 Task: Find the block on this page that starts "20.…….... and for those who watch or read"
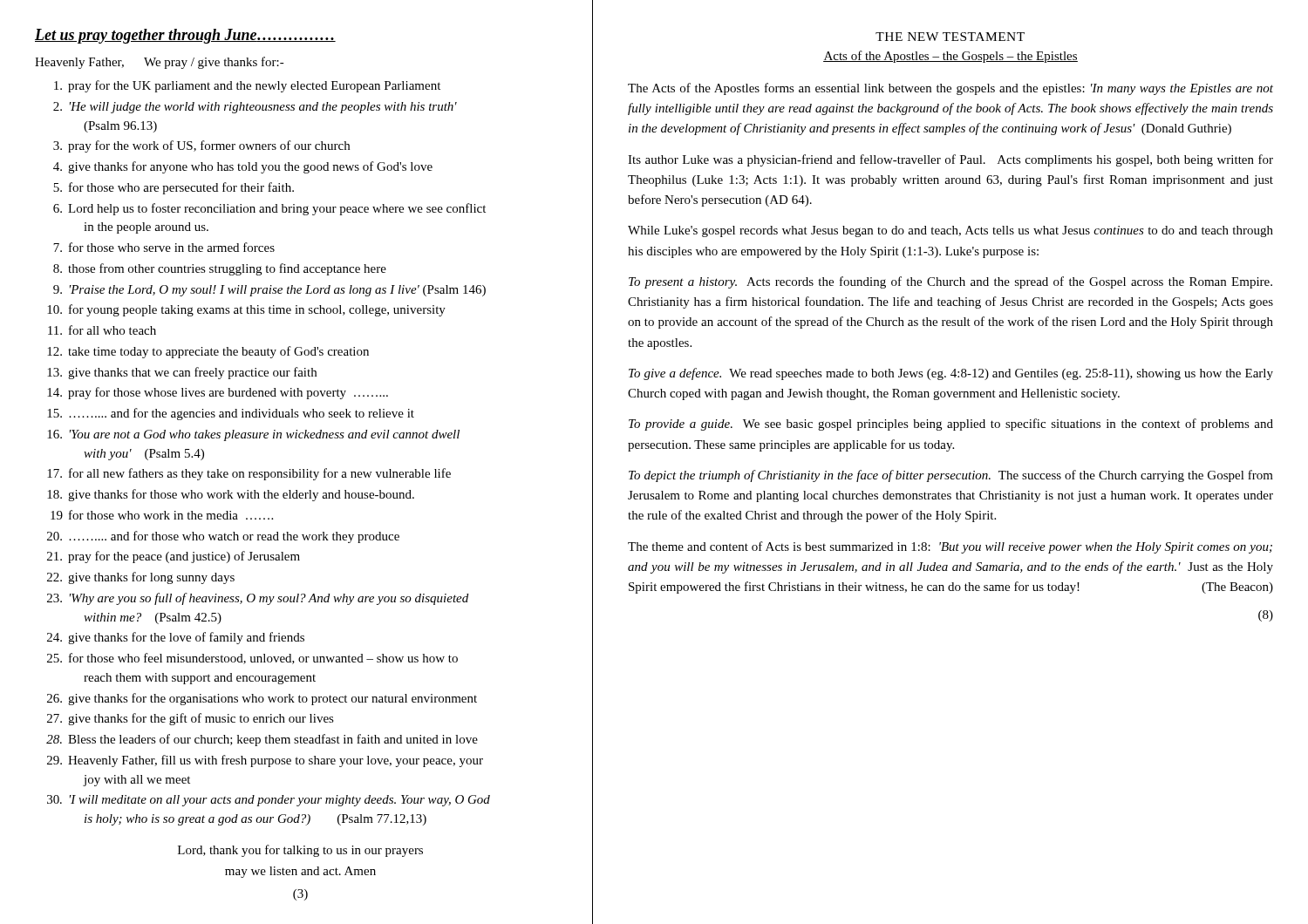[x=300, y=536]
